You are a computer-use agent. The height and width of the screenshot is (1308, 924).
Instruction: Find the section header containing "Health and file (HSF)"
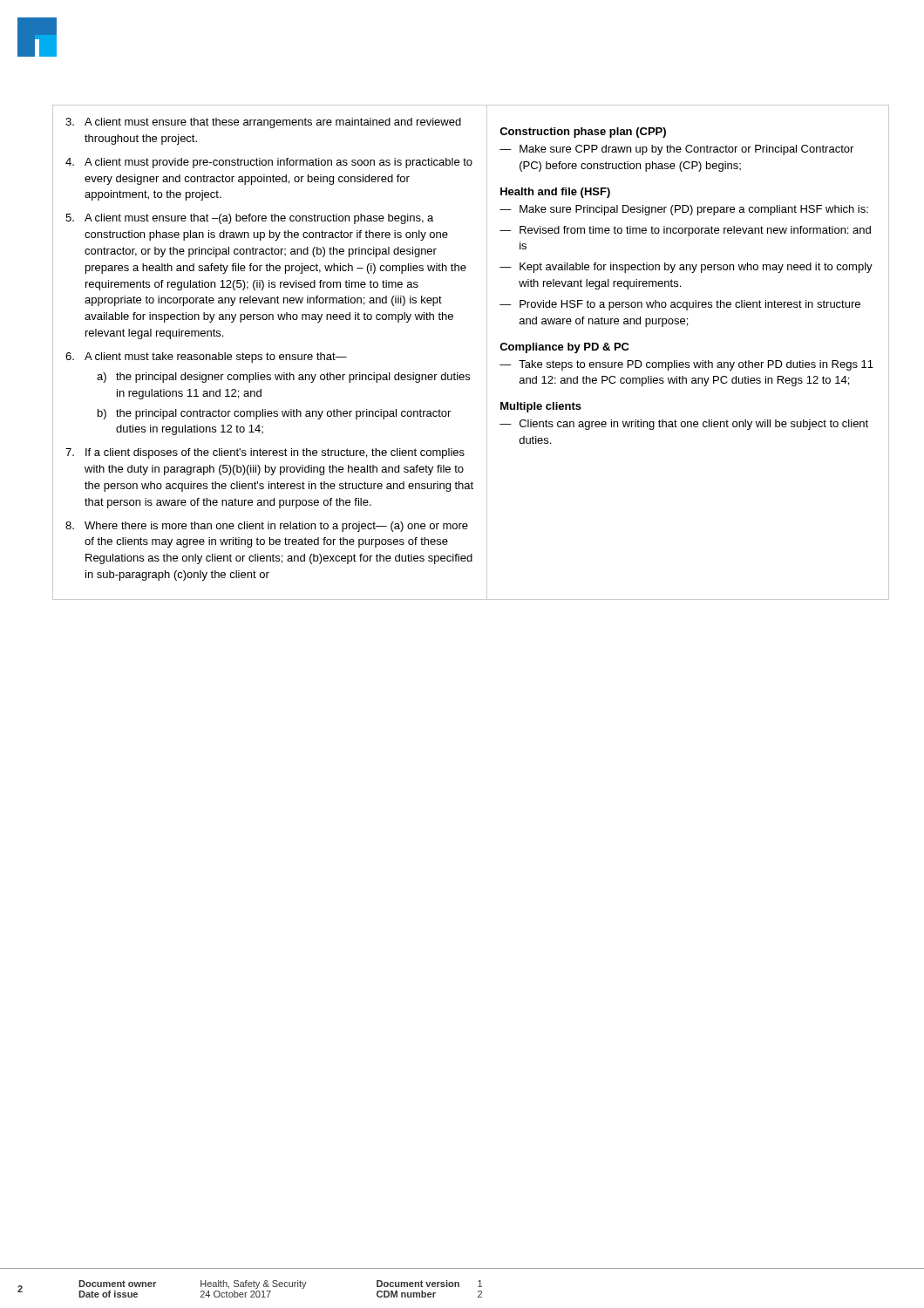pyautogui.click(x=555, y=191)
